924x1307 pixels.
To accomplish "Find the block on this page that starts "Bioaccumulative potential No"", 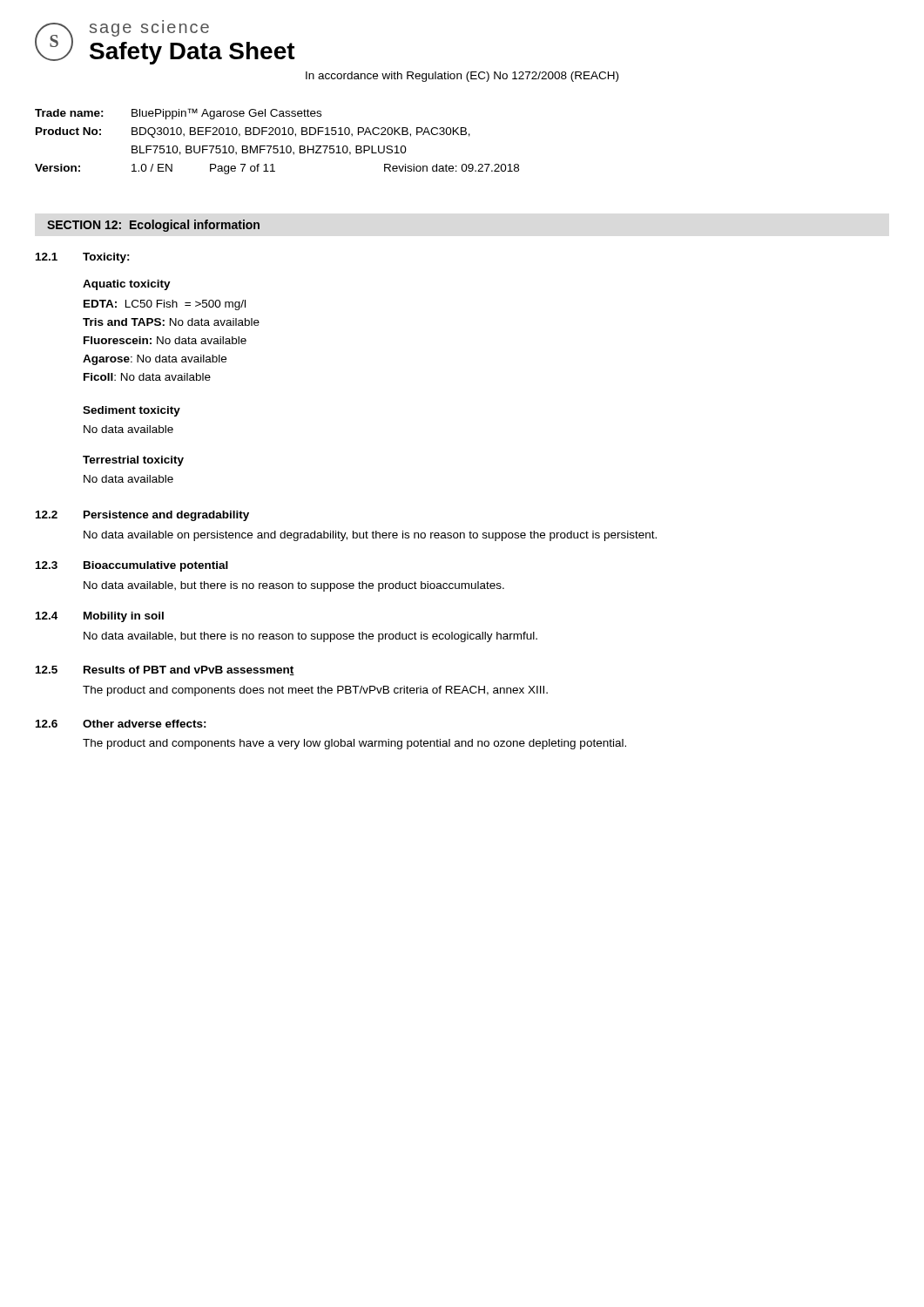I will point(486,576).
